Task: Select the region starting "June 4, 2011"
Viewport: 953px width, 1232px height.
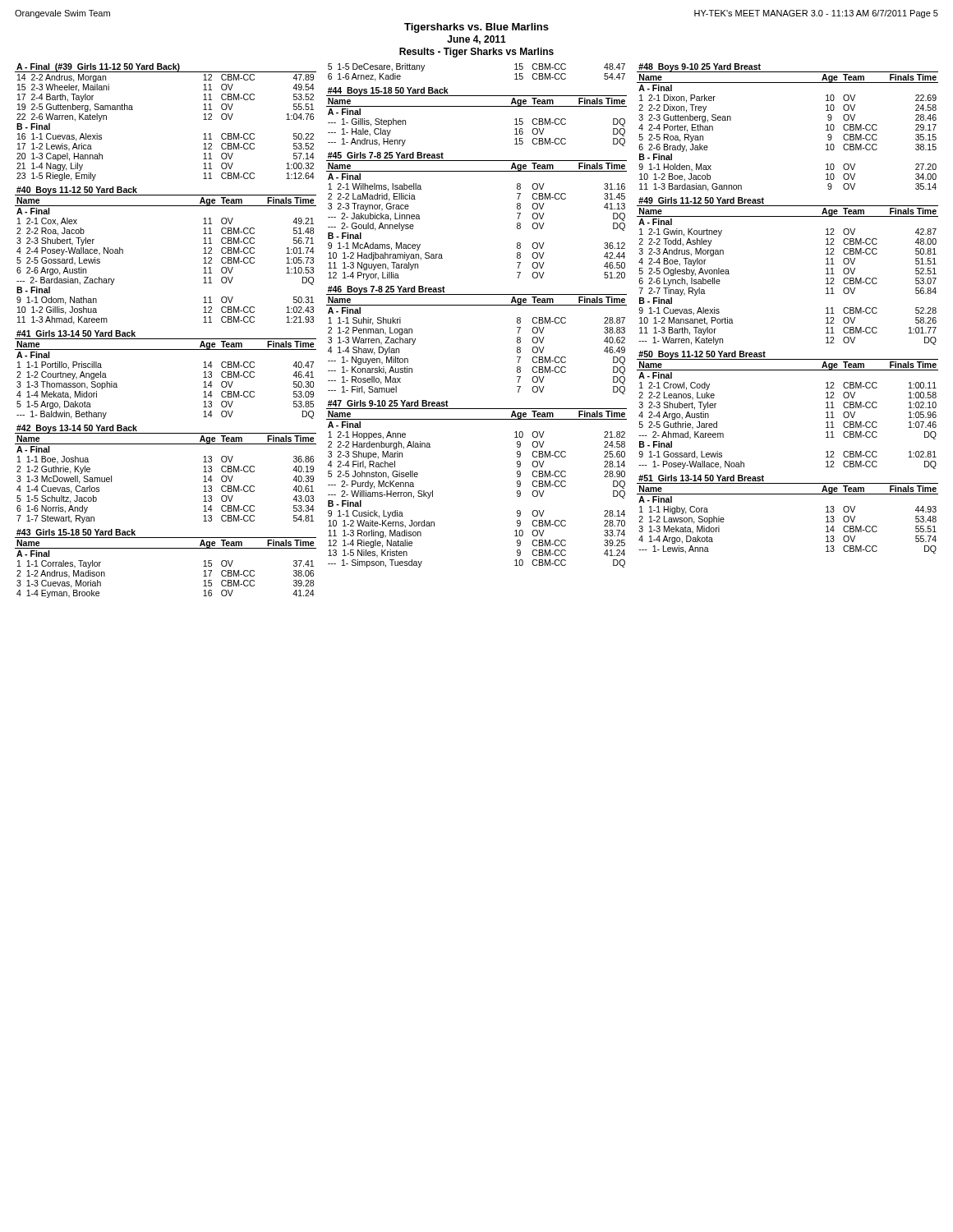Action: tap(476, 39)
